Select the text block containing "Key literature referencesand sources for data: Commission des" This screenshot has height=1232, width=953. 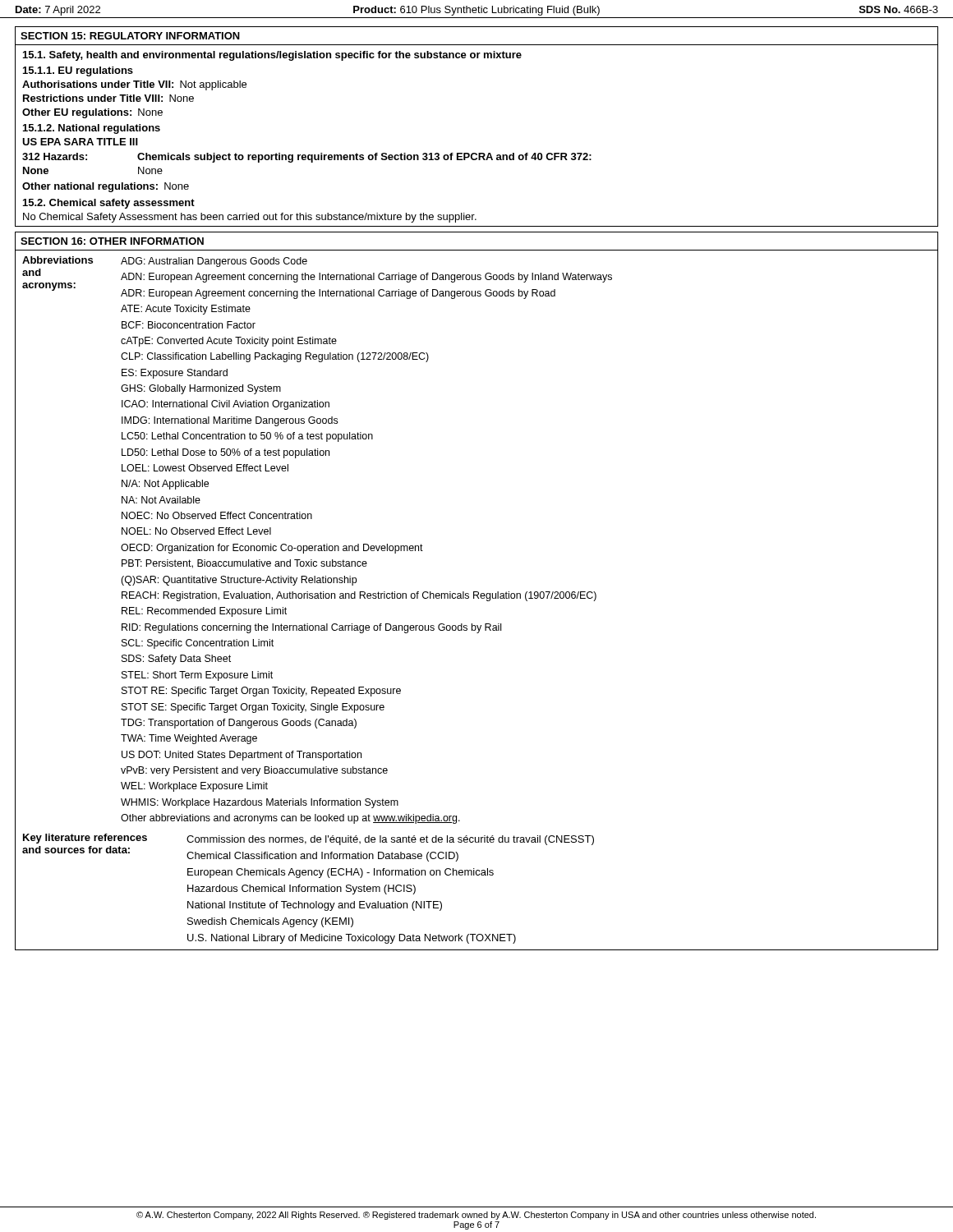[x=308, y=889]
